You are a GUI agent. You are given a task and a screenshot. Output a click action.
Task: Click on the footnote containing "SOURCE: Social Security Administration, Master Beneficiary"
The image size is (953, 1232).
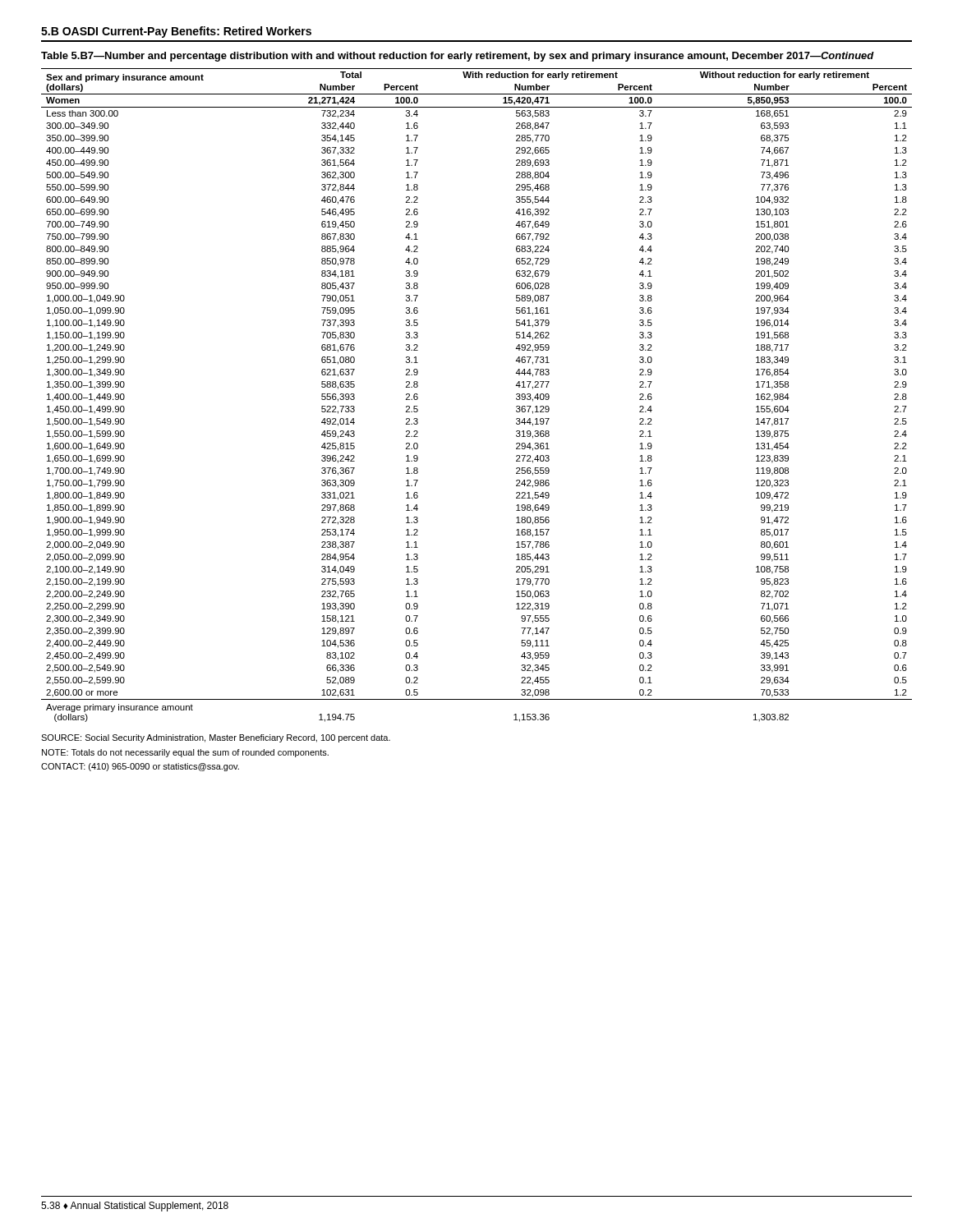[x=216, y=752]
